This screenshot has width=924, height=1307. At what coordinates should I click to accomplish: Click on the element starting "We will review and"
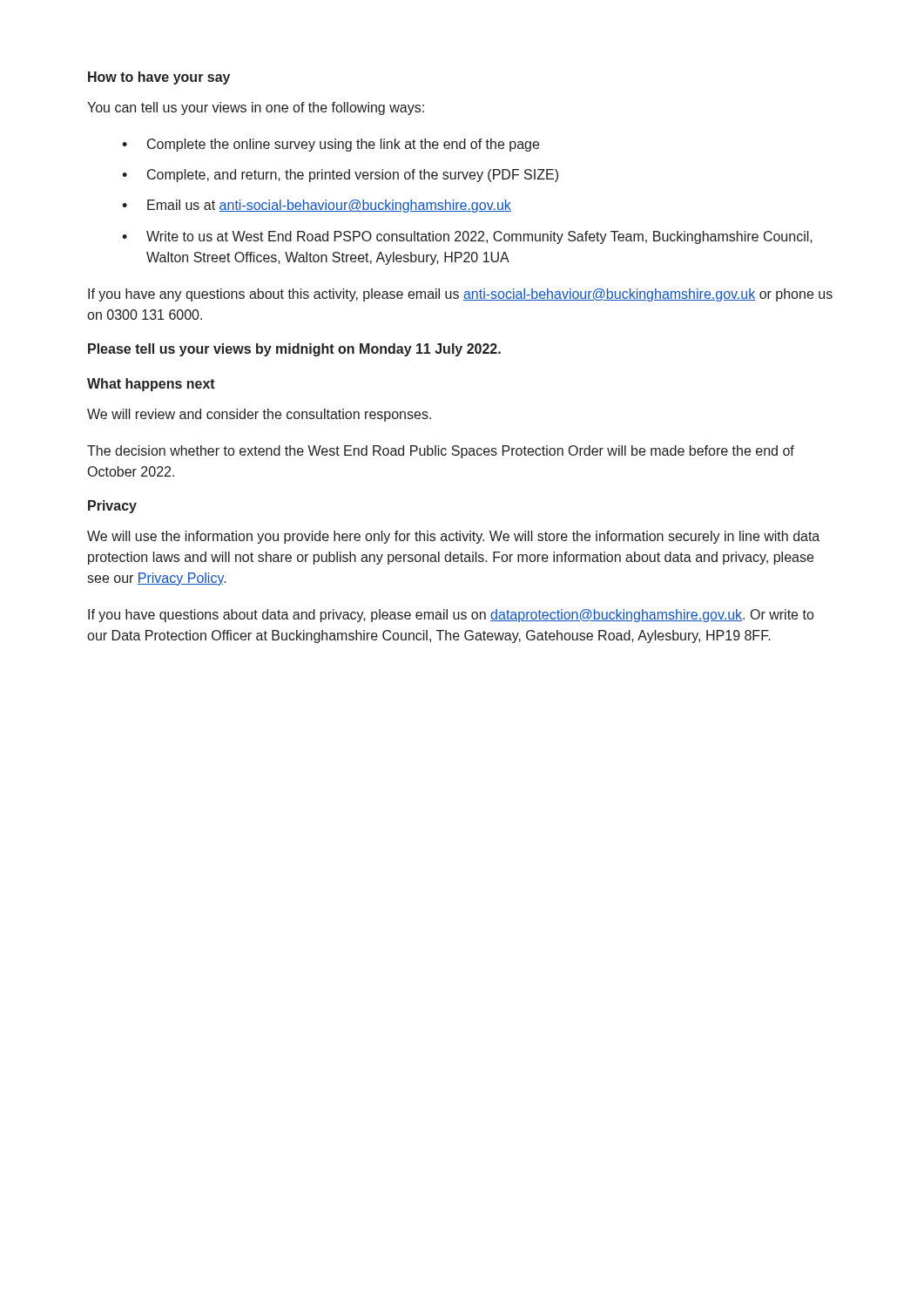(260, 414)
